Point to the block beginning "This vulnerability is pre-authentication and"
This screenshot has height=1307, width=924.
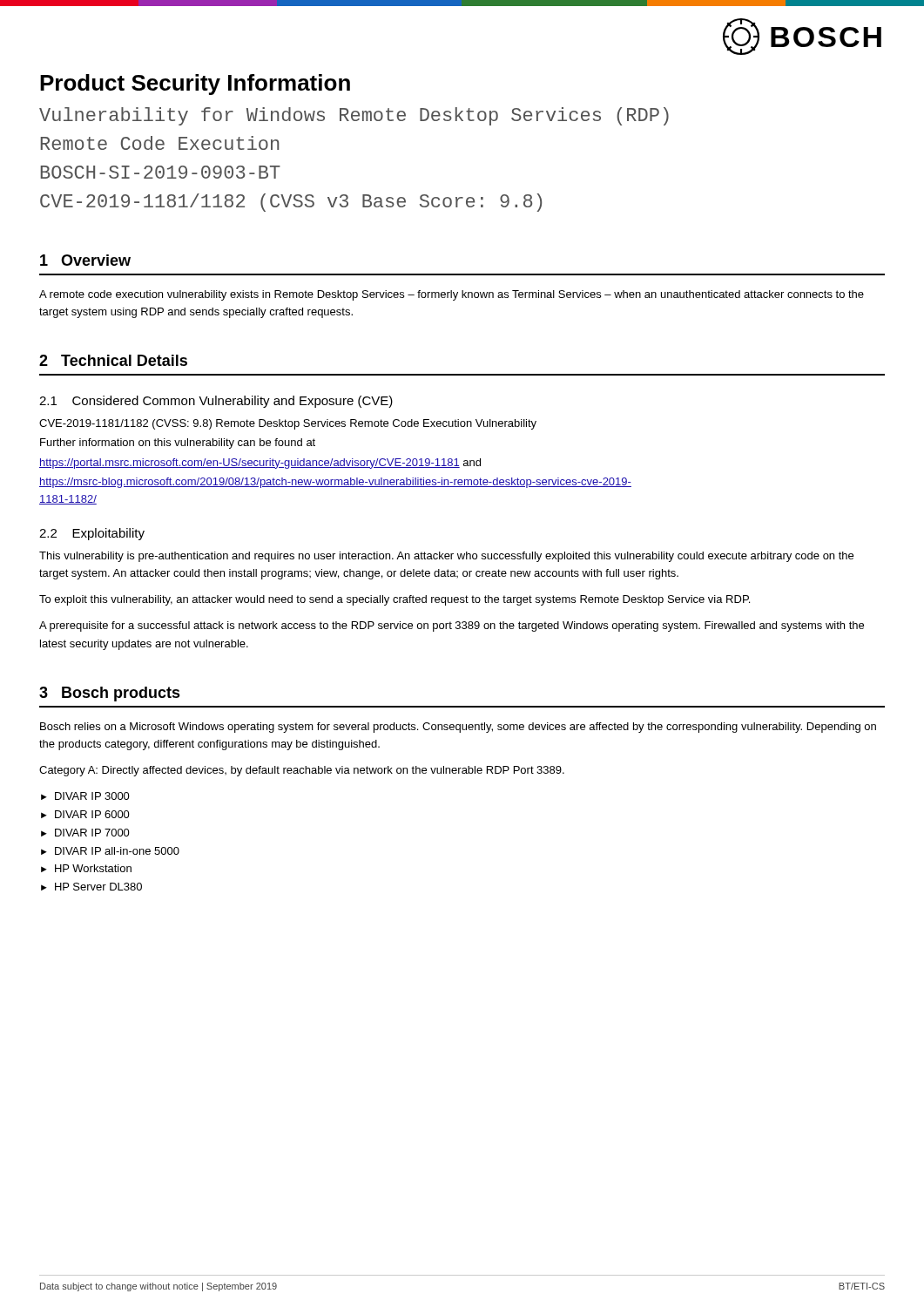pos(462,600)
